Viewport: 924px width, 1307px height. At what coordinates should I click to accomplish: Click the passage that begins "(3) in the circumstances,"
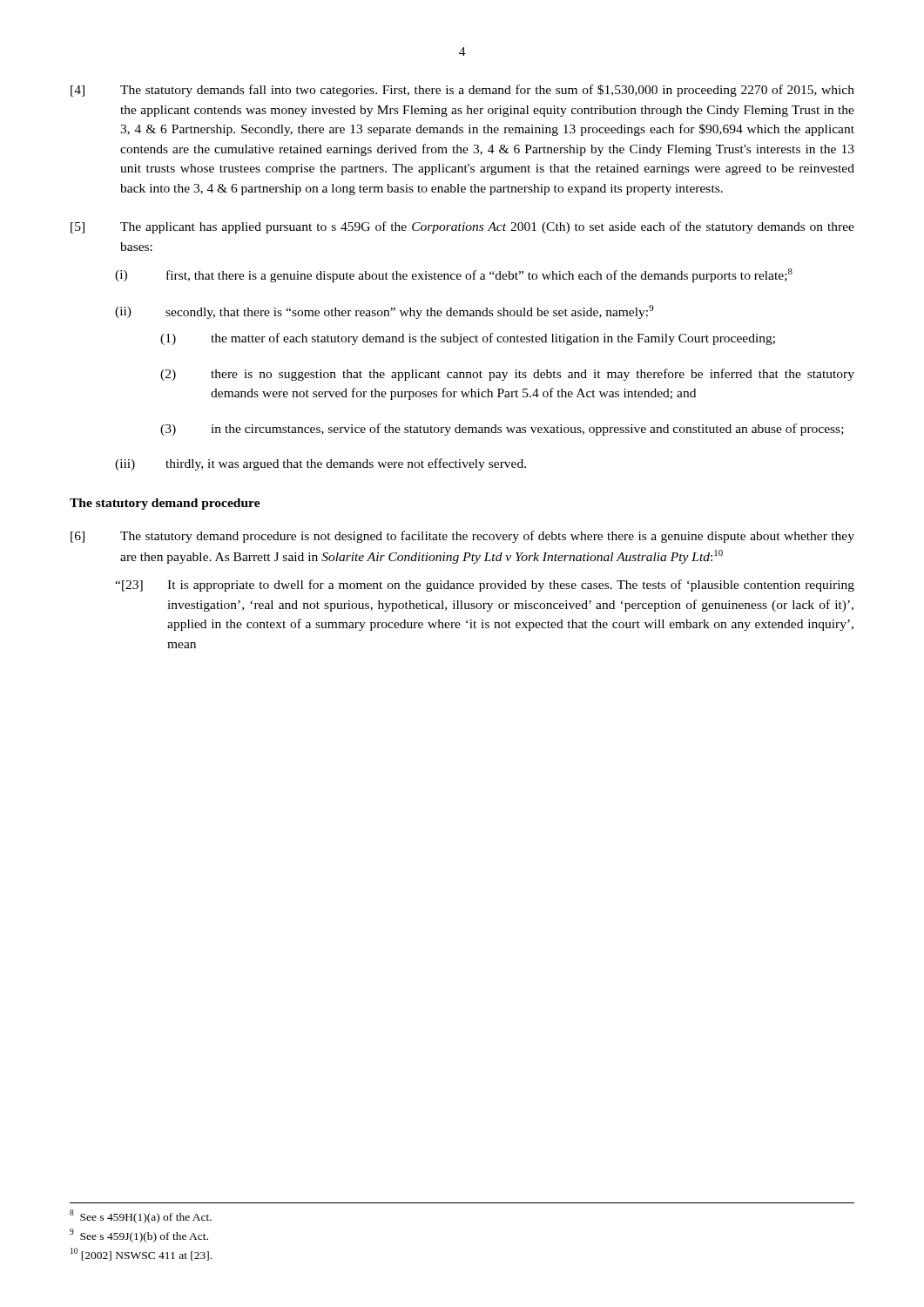coord(507,429)
